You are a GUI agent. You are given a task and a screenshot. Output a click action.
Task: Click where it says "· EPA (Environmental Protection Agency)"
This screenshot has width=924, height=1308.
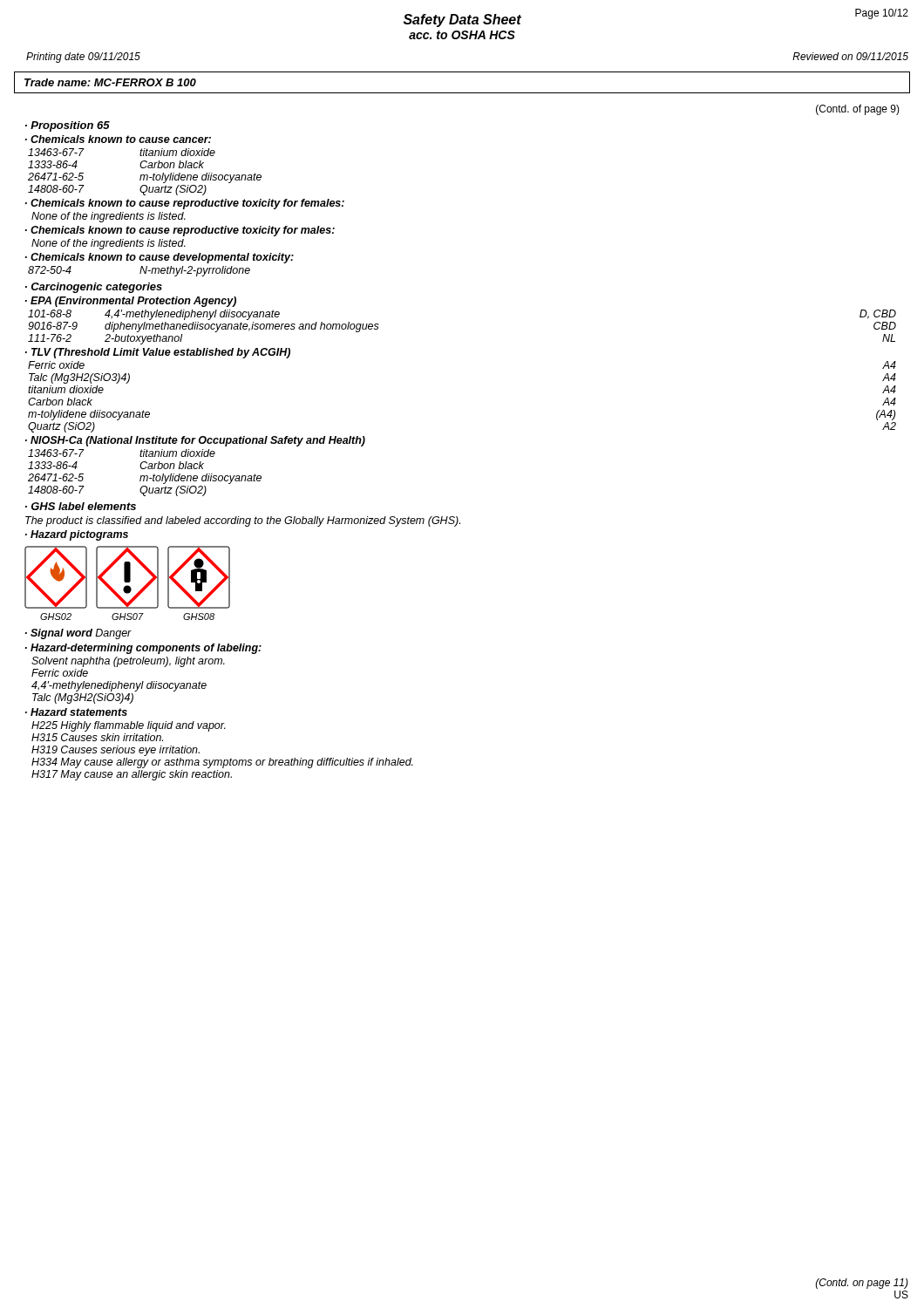tap(130, 301)
